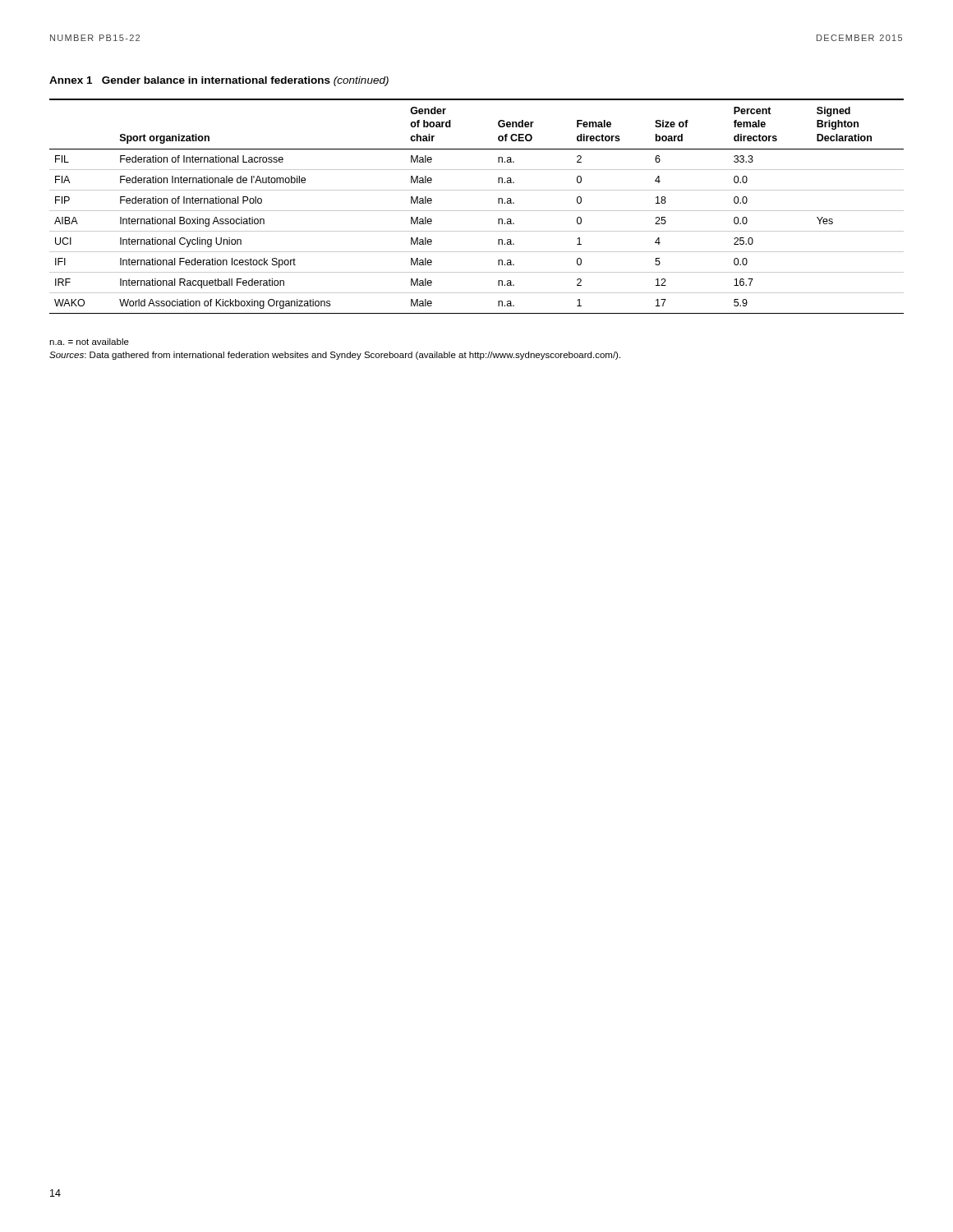Locate the table
Image resolution: width=953 pixels, height=1232 pixels.
tap(476, 206)
